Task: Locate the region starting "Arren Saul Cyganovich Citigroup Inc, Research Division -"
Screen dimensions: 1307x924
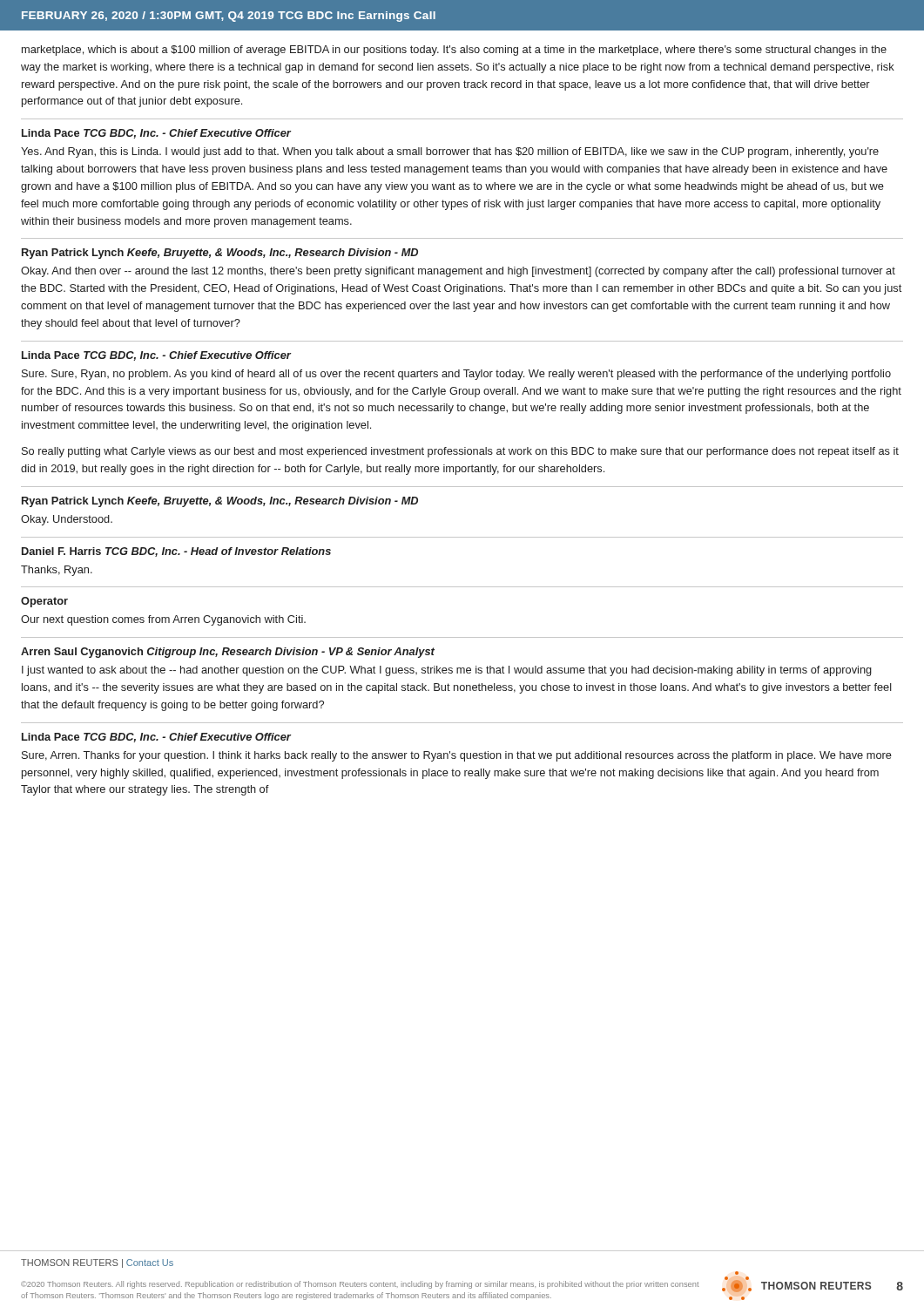Action: point(228,652)
